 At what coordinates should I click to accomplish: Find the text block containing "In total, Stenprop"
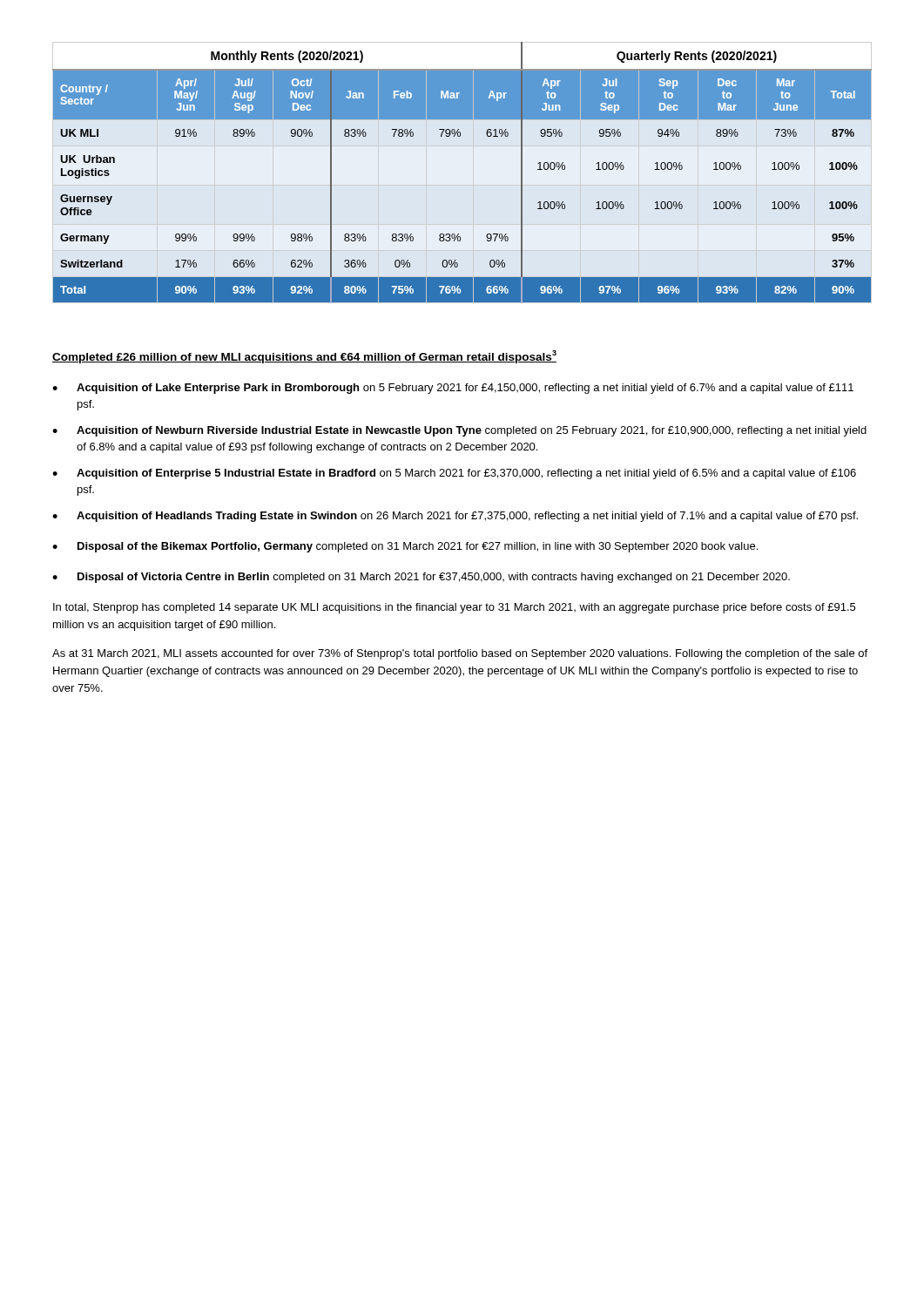(454, 615)
